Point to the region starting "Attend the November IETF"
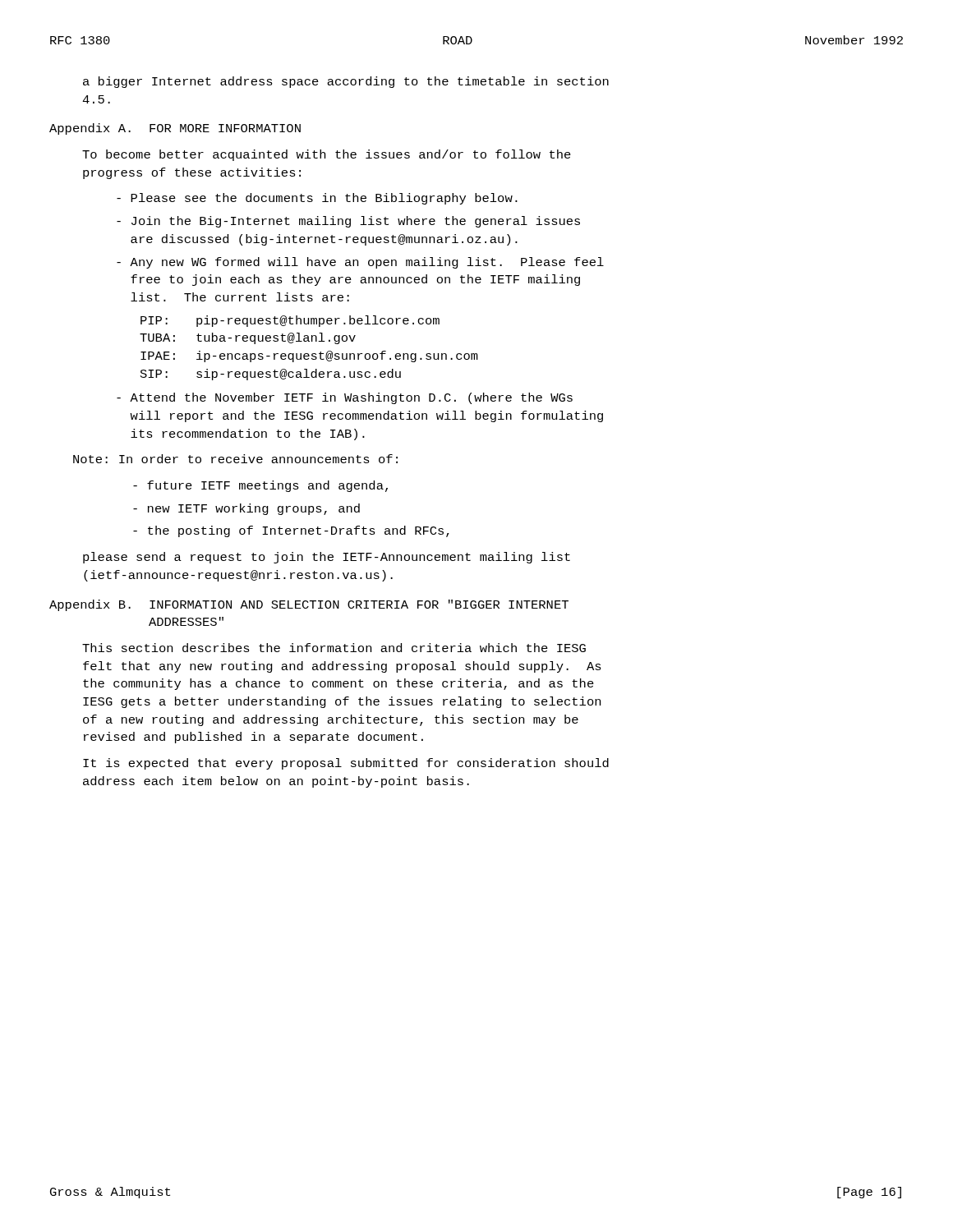The image size is (953, 1232). tap(360, 416)
